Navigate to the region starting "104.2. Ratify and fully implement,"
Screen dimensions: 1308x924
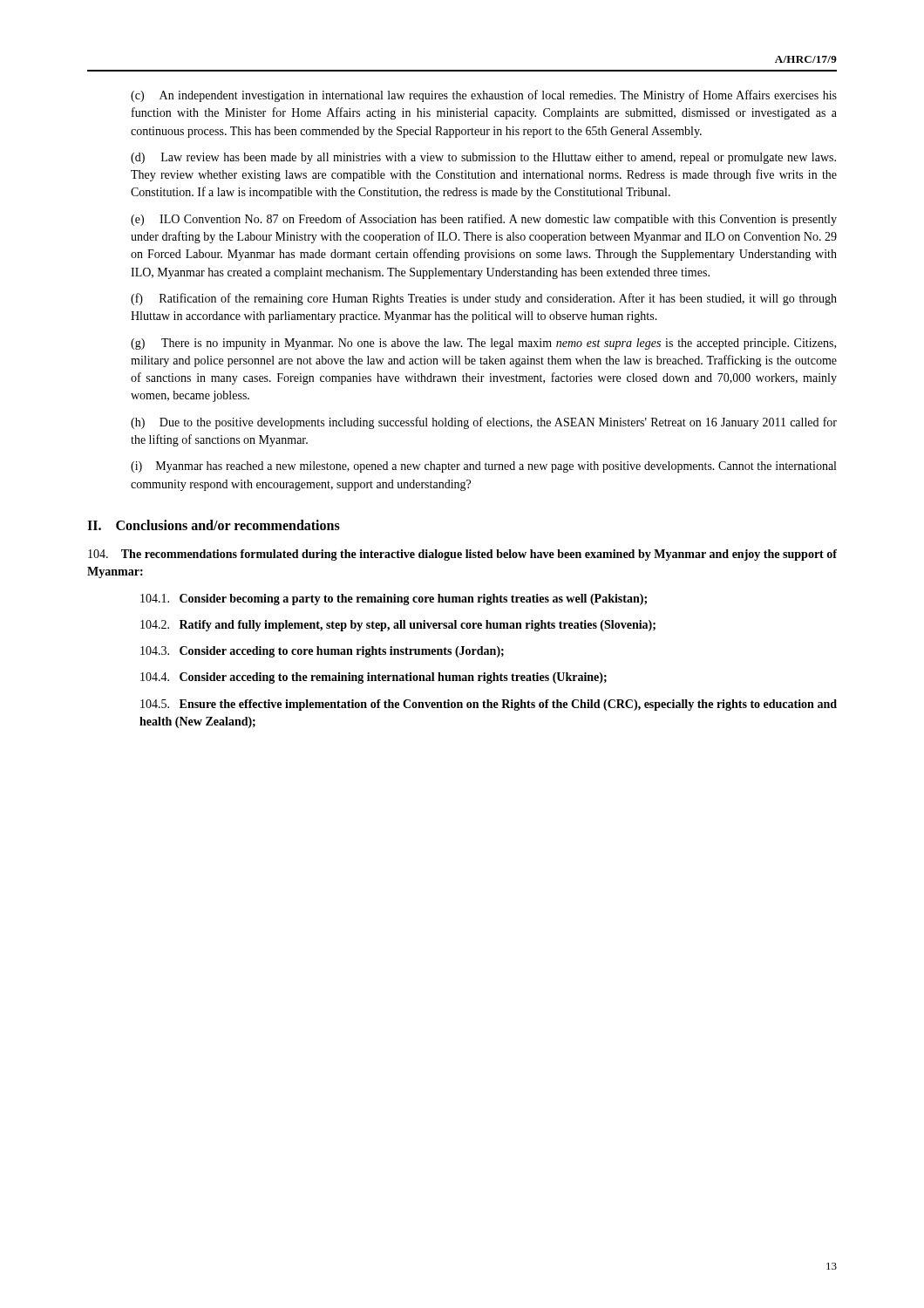[x=398, y=625]
